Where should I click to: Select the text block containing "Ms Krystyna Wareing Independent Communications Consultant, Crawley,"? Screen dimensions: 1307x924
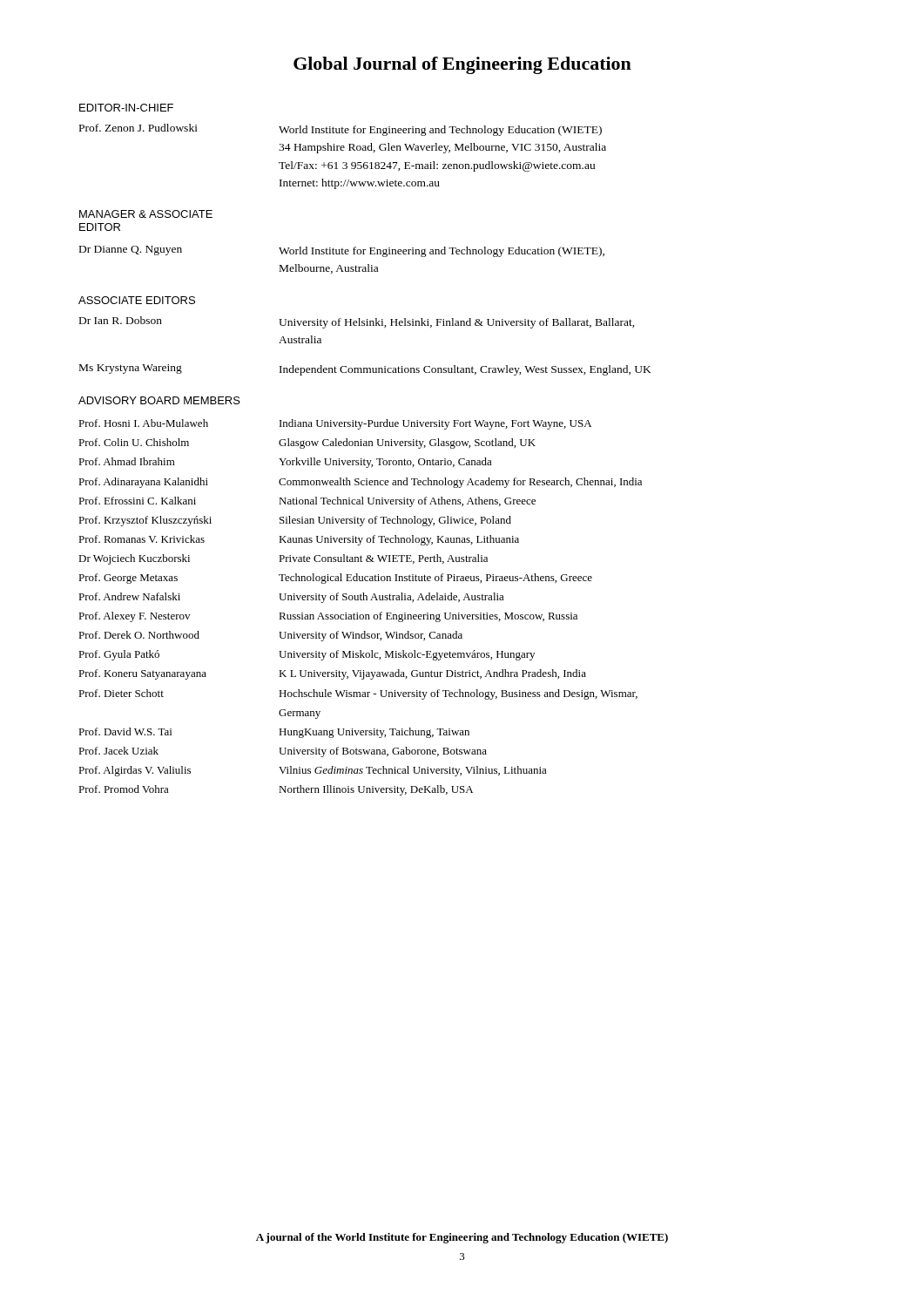462,370
